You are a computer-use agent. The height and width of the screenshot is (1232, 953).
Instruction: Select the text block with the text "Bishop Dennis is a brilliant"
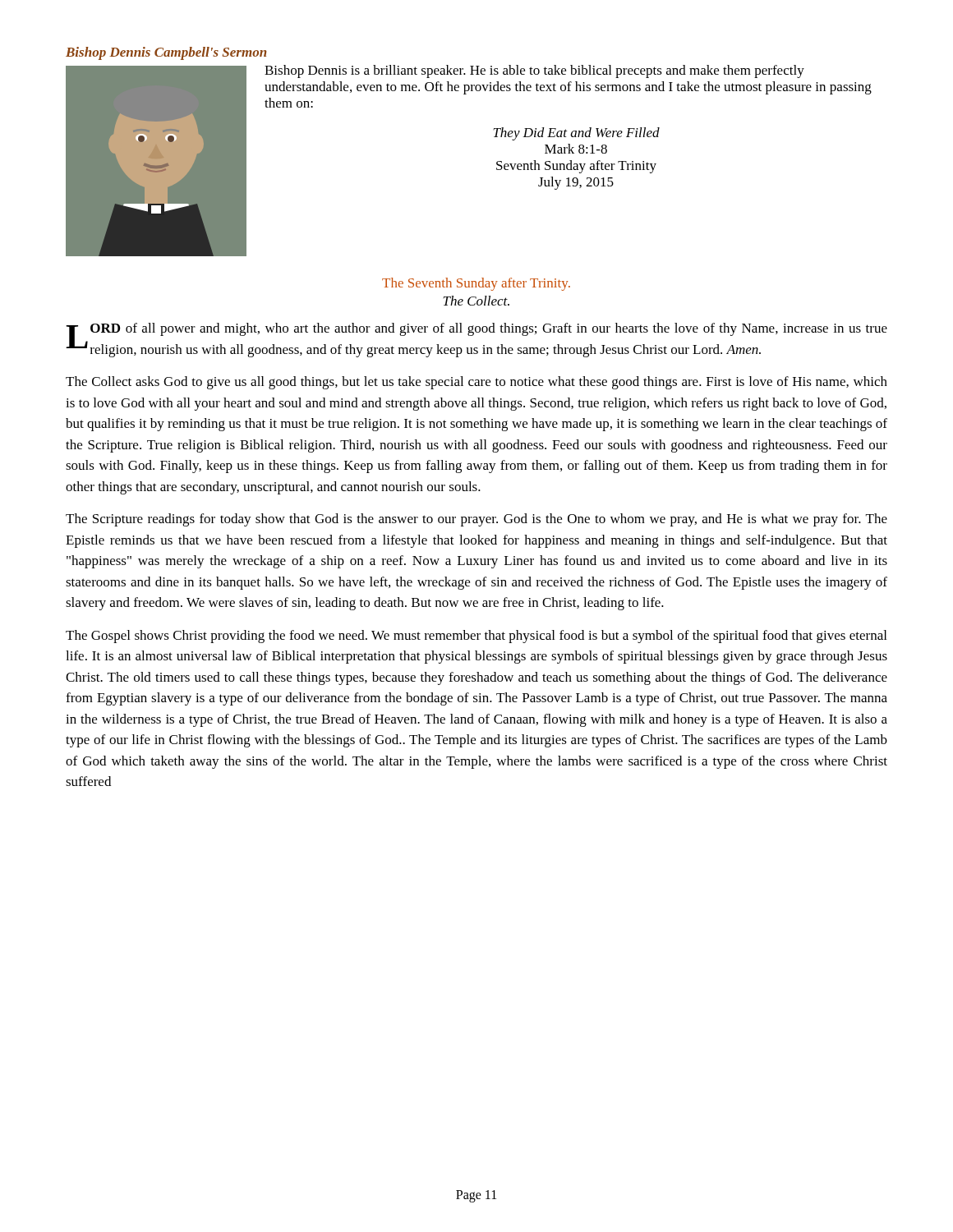[x=476, y=161]
